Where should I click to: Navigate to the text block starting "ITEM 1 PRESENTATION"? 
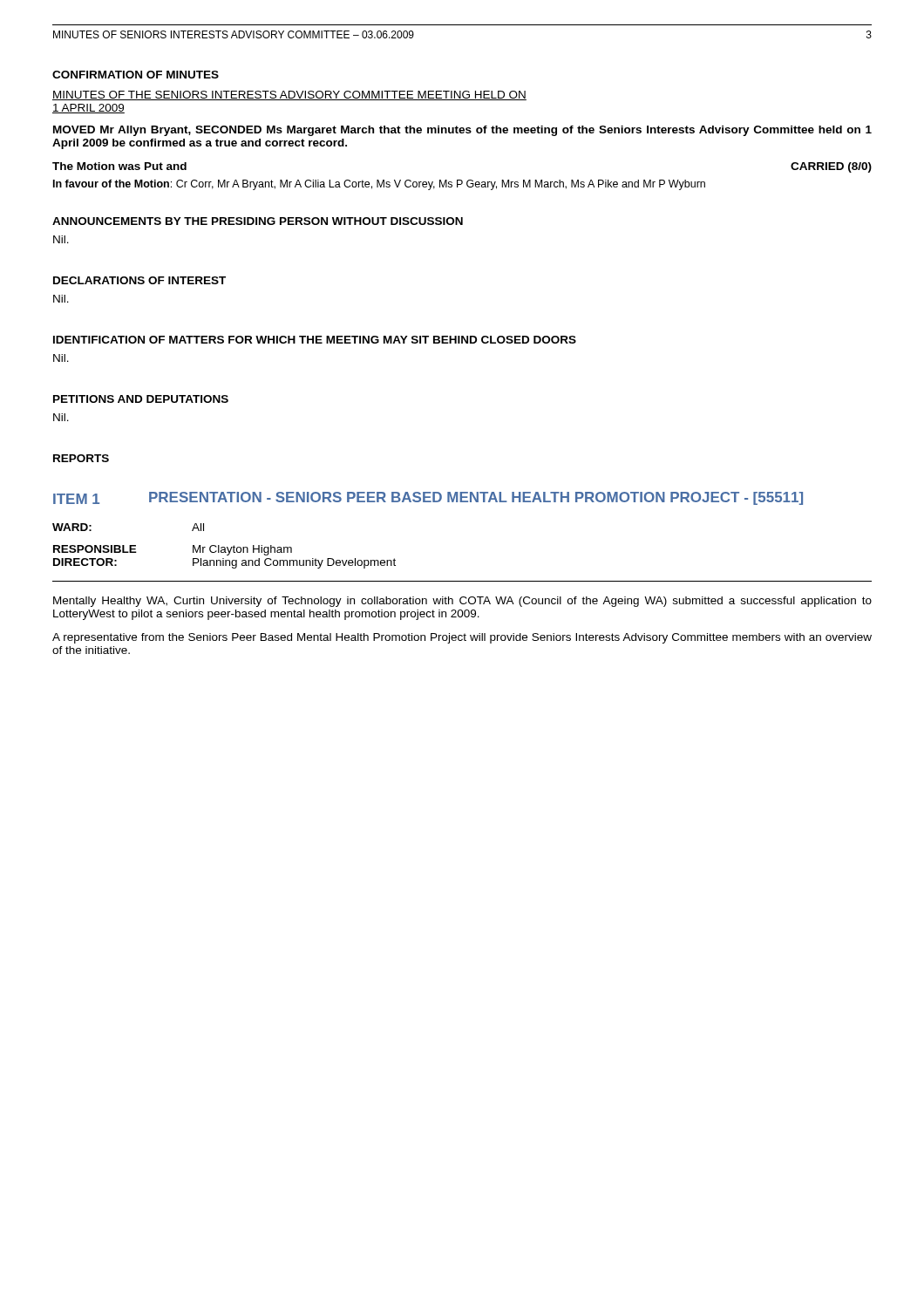[462, 499]
